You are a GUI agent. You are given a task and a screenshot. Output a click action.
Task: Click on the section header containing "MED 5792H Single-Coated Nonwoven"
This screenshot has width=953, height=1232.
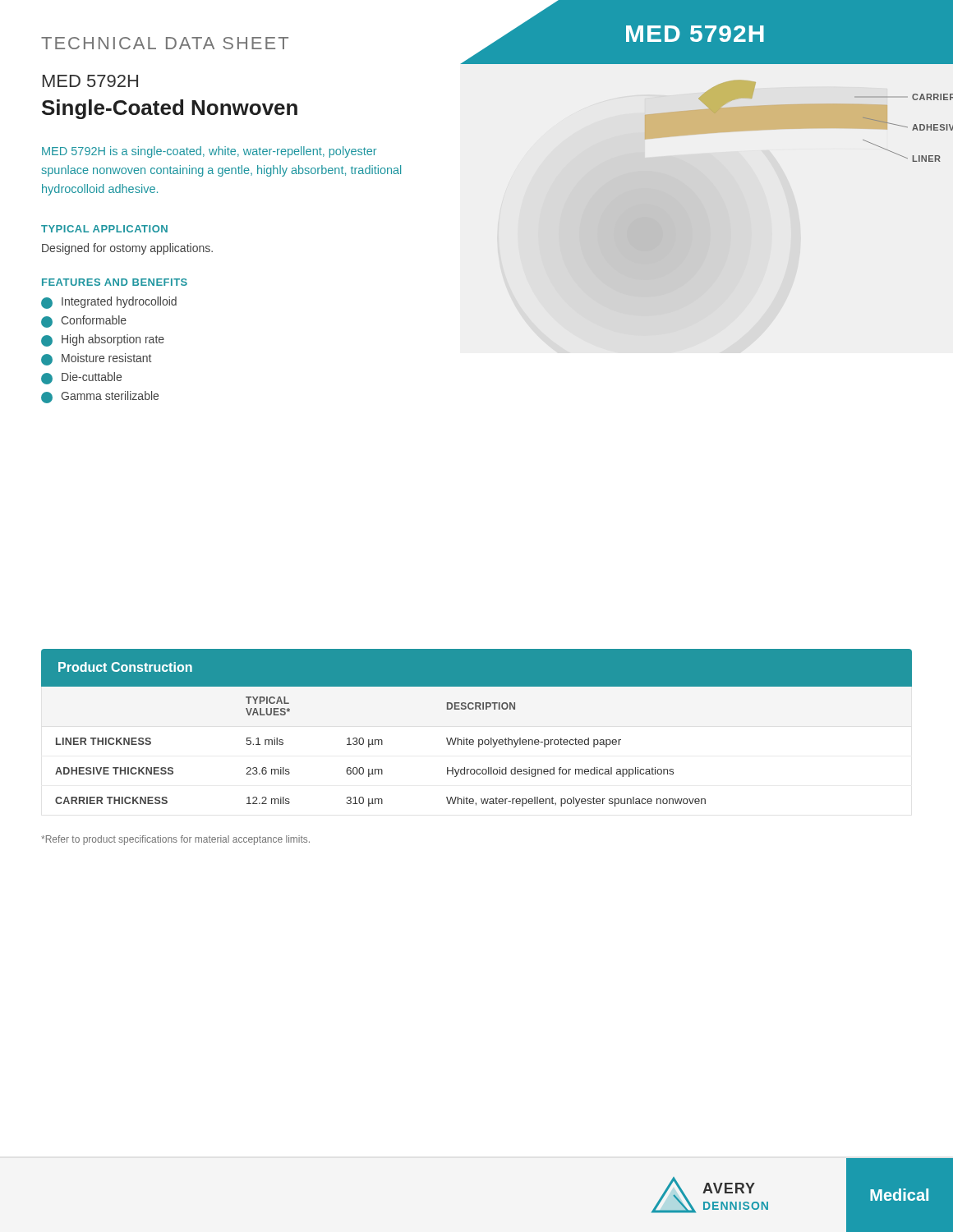tap(222, 96)
